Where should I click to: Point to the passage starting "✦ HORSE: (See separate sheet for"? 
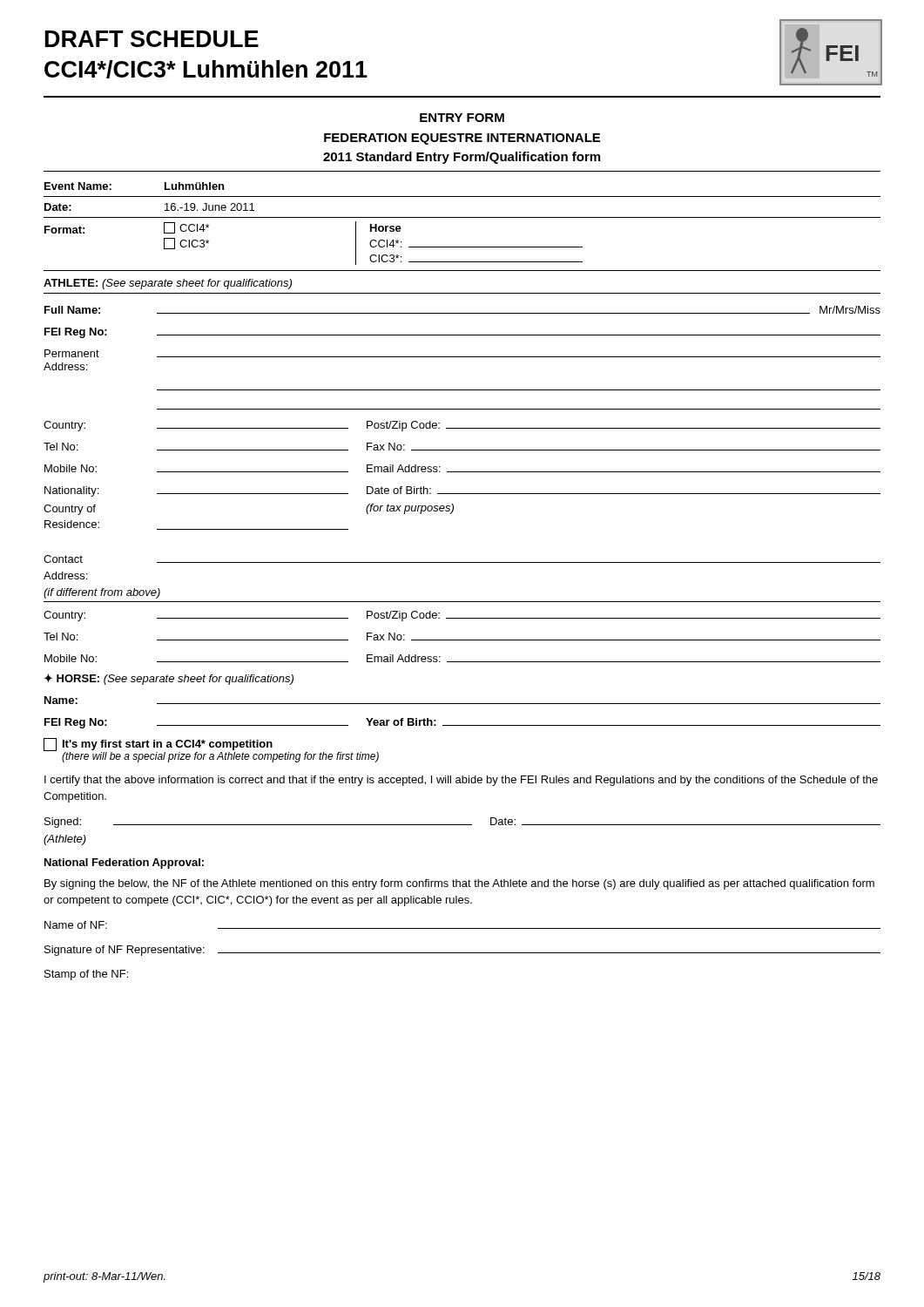click(x=462, y=700)
